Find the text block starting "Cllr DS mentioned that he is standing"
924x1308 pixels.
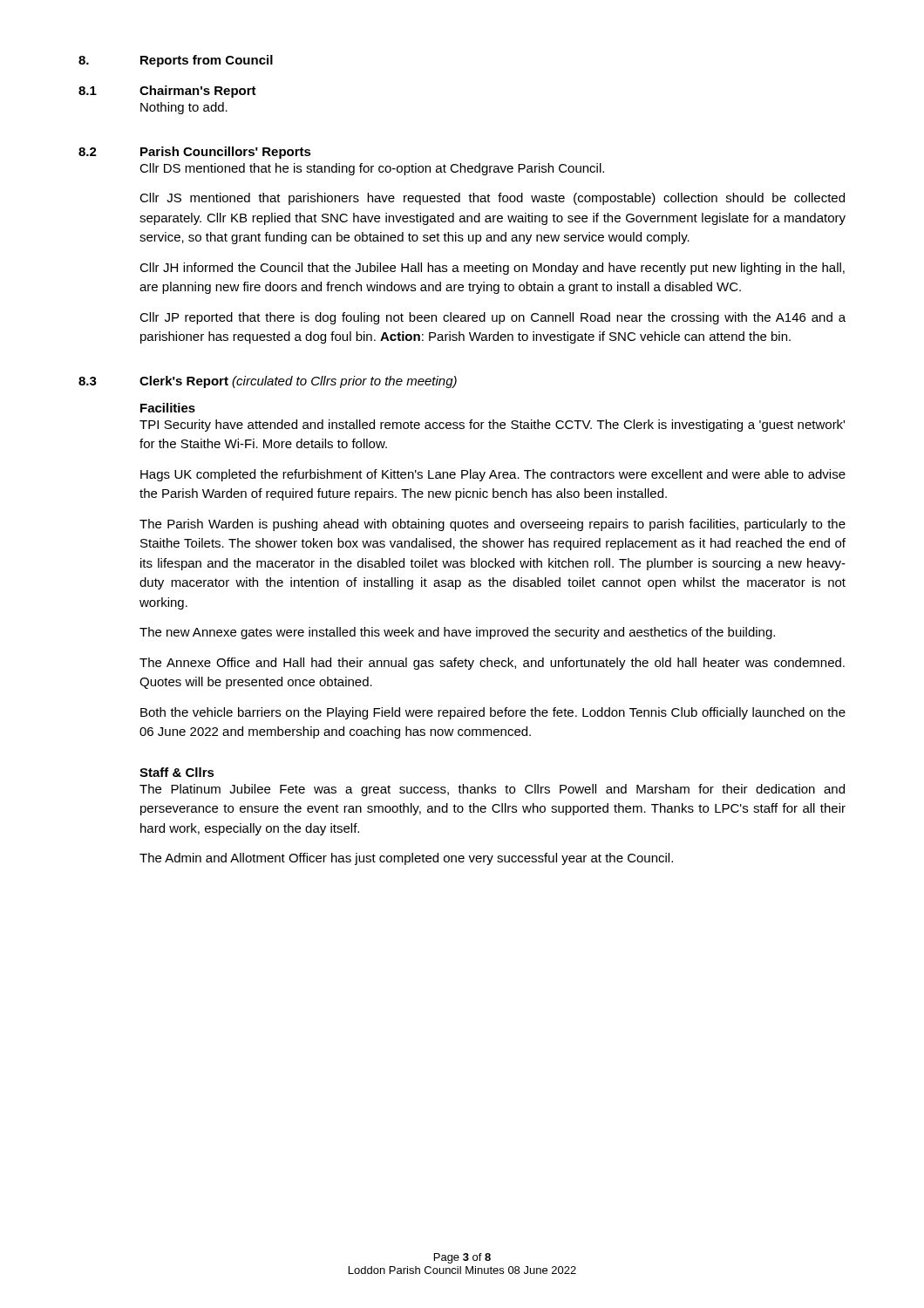[x=372, y=167]
